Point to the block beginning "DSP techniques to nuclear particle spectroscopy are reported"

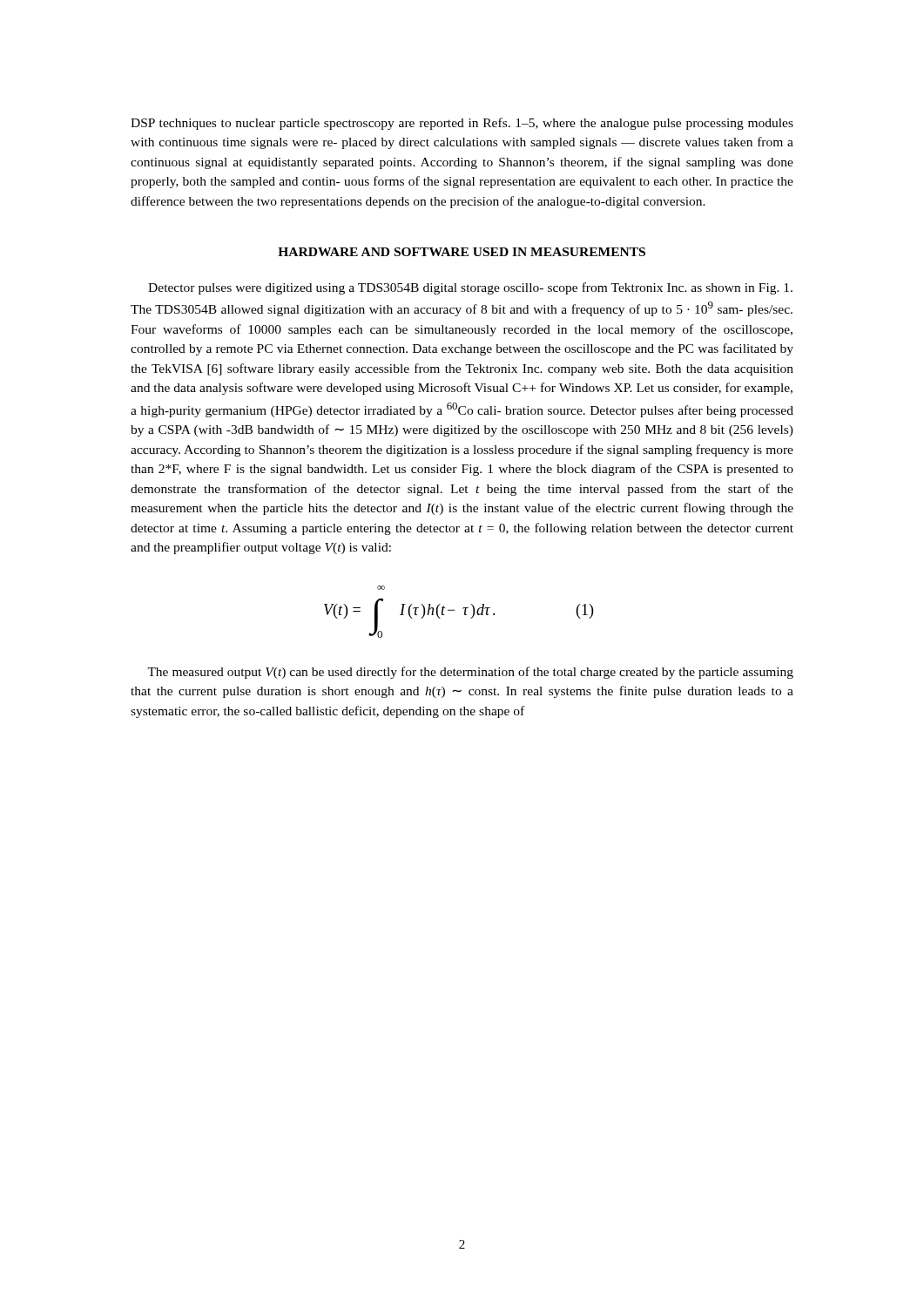(x=462, y=162)
